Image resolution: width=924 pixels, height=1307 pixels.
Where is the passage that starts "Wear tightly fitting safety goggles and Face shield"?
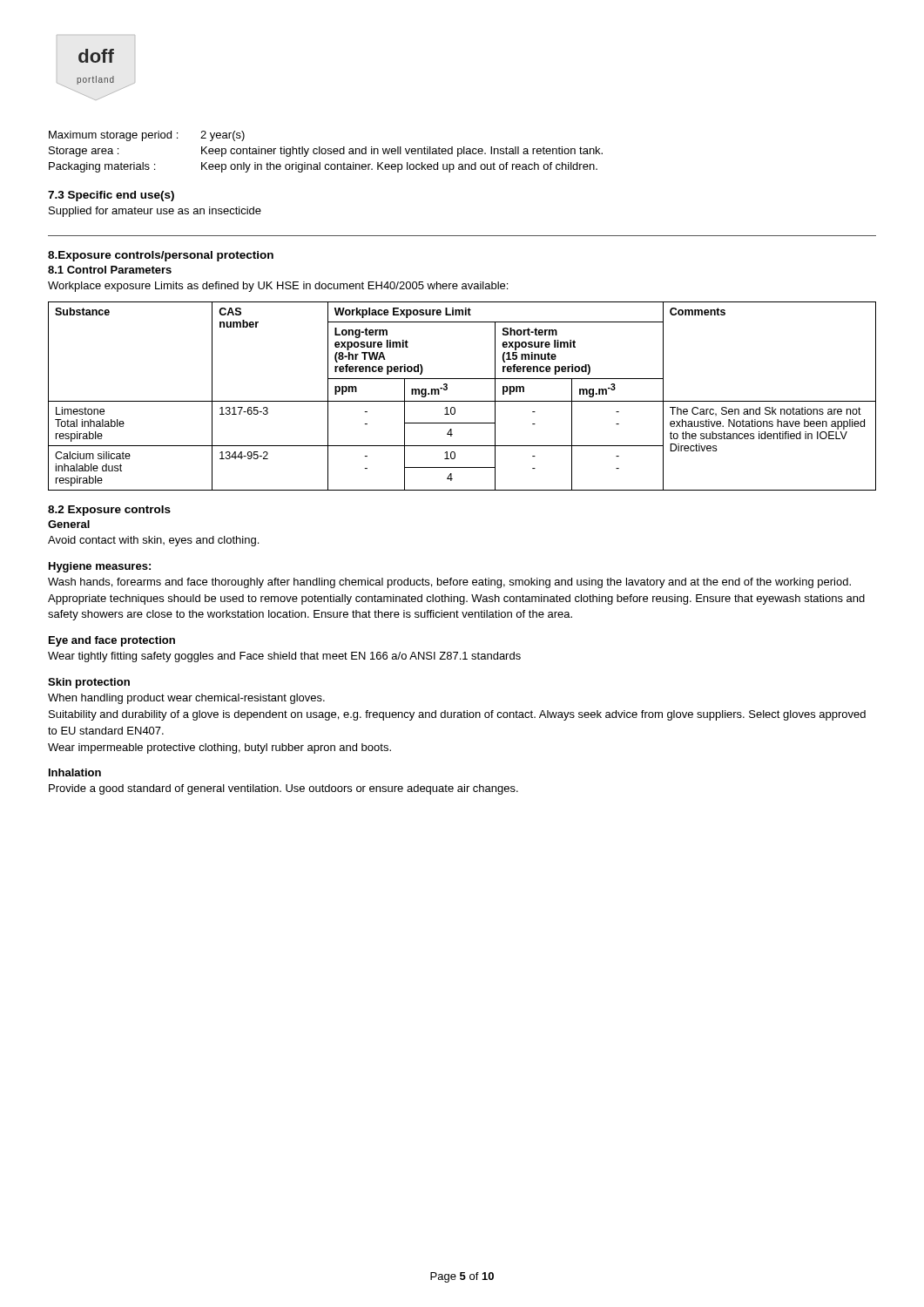[284, 656]
